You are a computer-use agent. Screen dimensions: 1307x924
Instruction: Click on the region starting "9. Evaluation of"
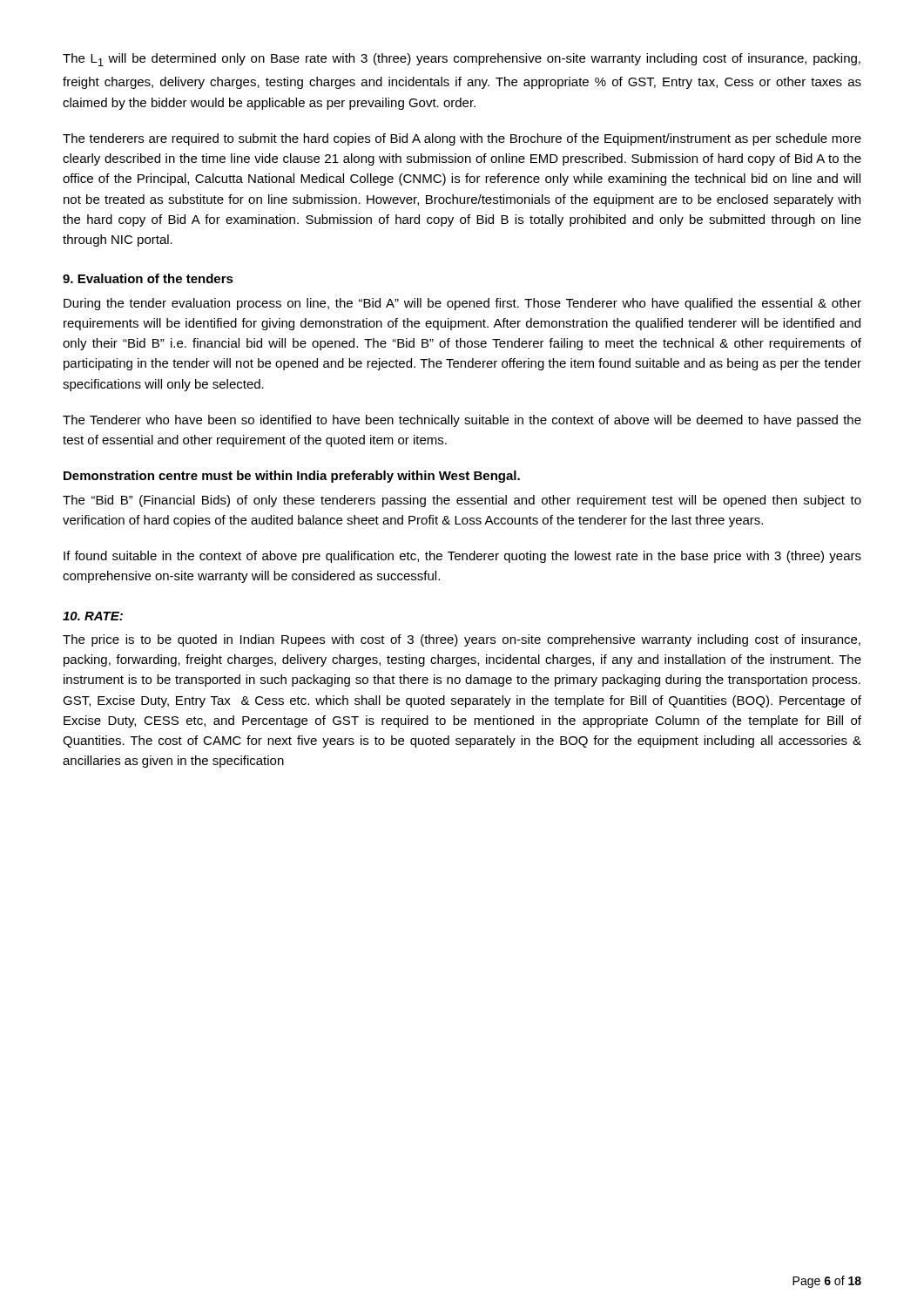tap(148, 279)
